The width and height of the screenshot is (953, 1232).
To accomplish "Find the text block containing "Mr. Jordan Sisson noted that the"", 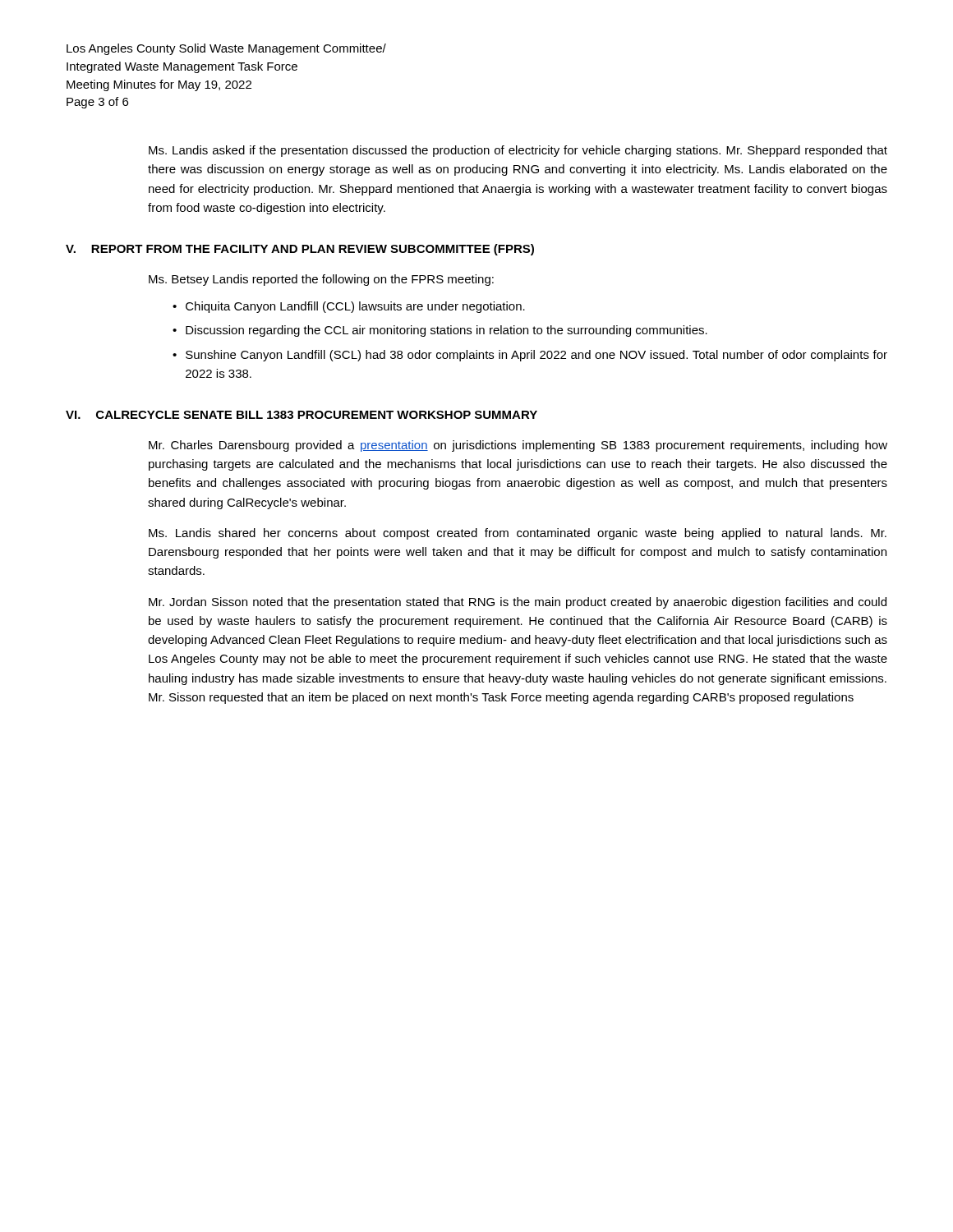I will [x=518, y=649].
